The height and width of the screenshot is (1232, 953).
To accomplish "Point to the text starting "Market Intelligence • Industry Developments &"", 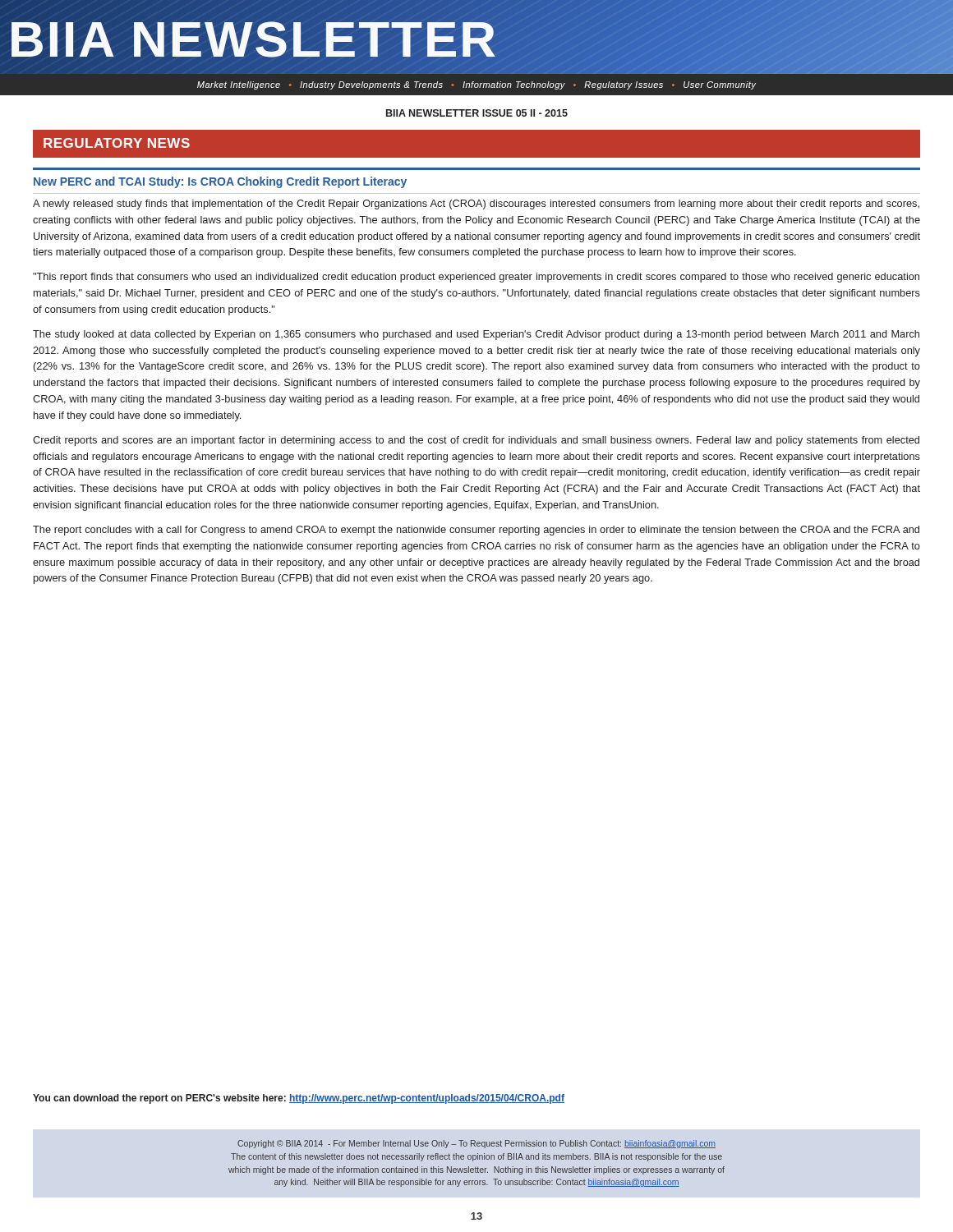I will point(476,85).
